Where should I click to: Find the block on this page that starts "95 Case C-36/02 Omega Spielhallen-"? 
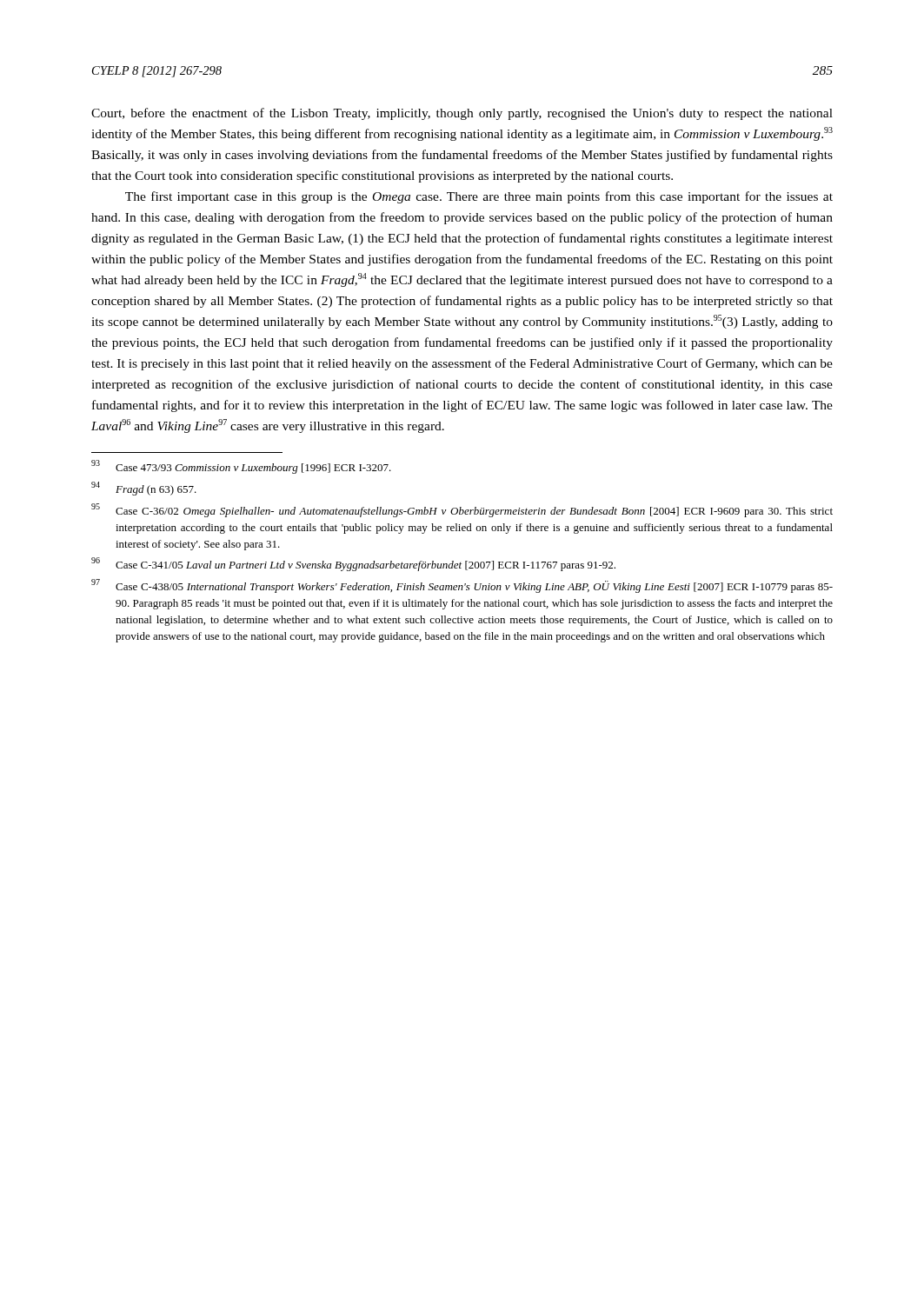pos(462,528)
